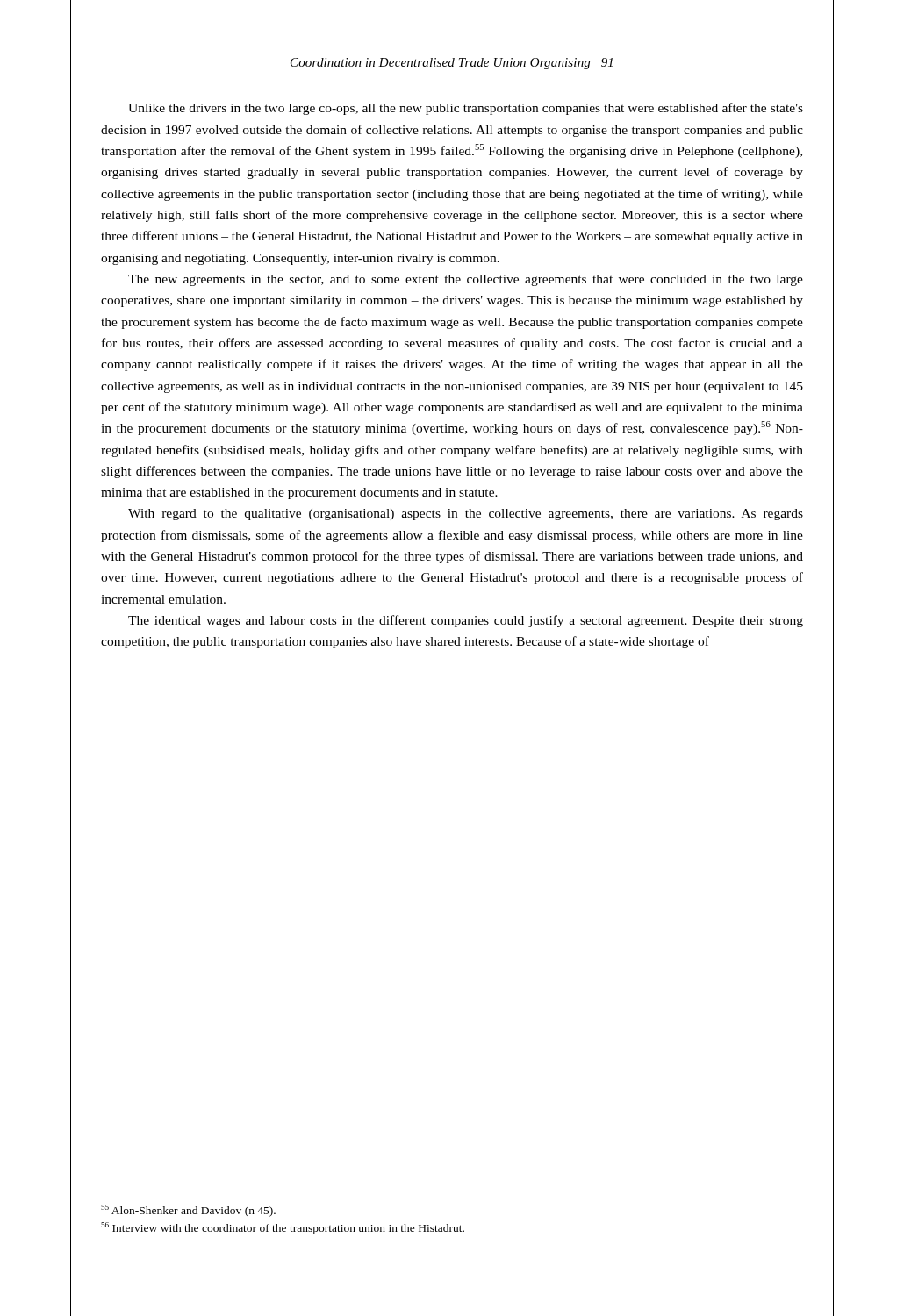
Task: Locate the block starting "With regard to the qualitative (organisational)"
Action: point(452,556)
